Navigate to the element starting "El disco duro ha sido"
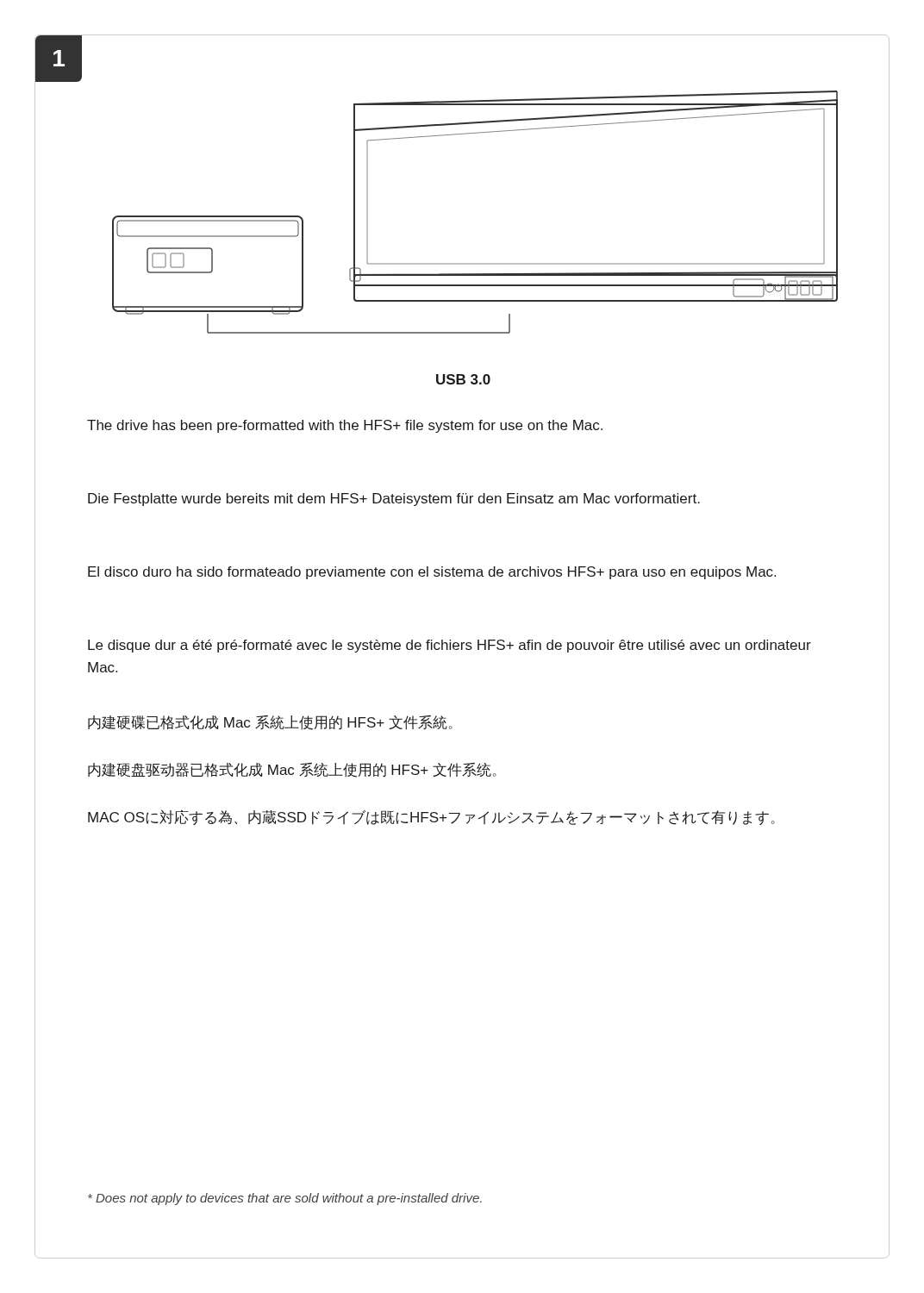This screenshot has width=924, height=1293. 432,572
